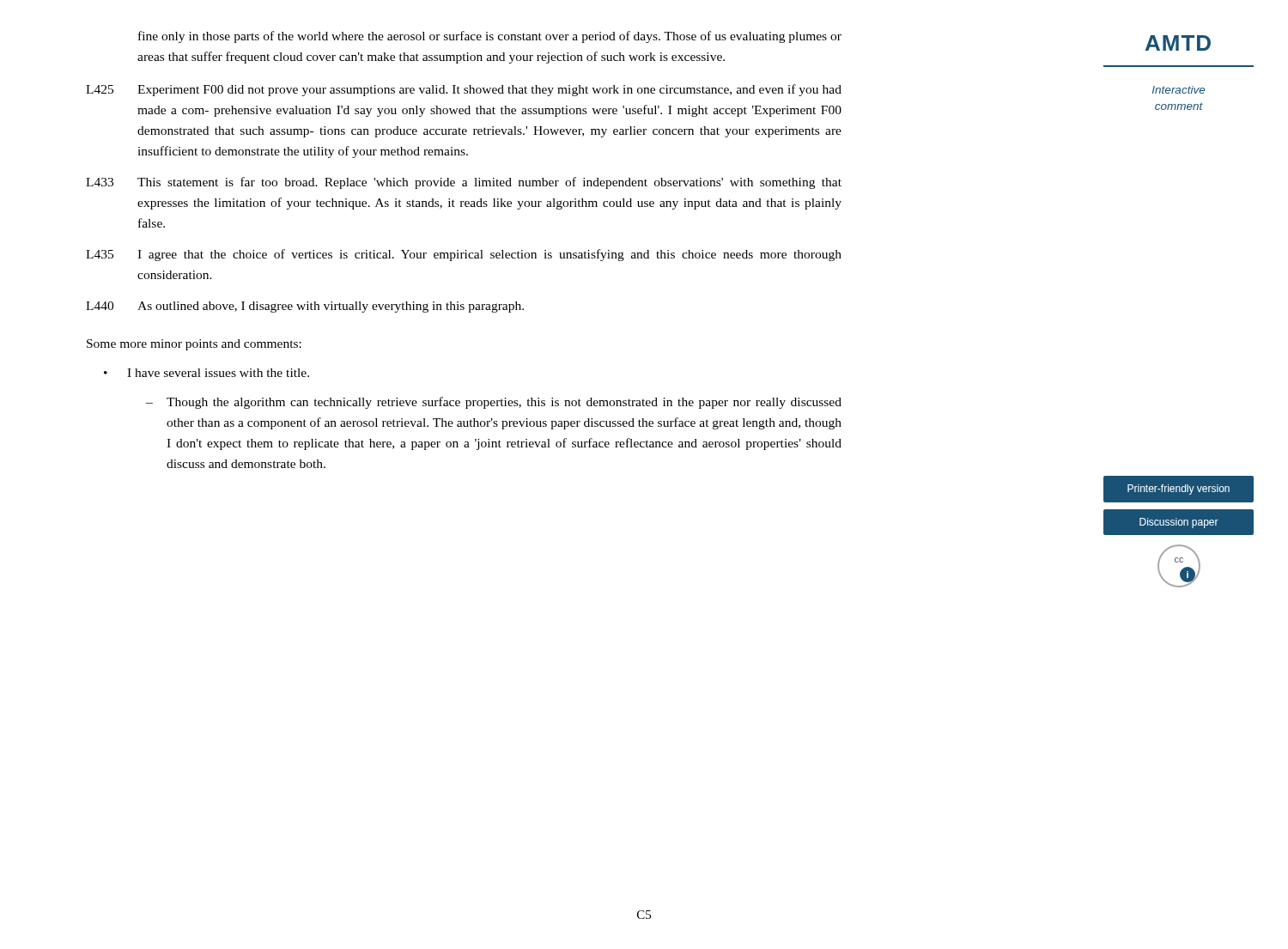This screenshot has height=949, width=1288.
Task: Select the list item containing "L440 As outlined"
Action: 464,306
